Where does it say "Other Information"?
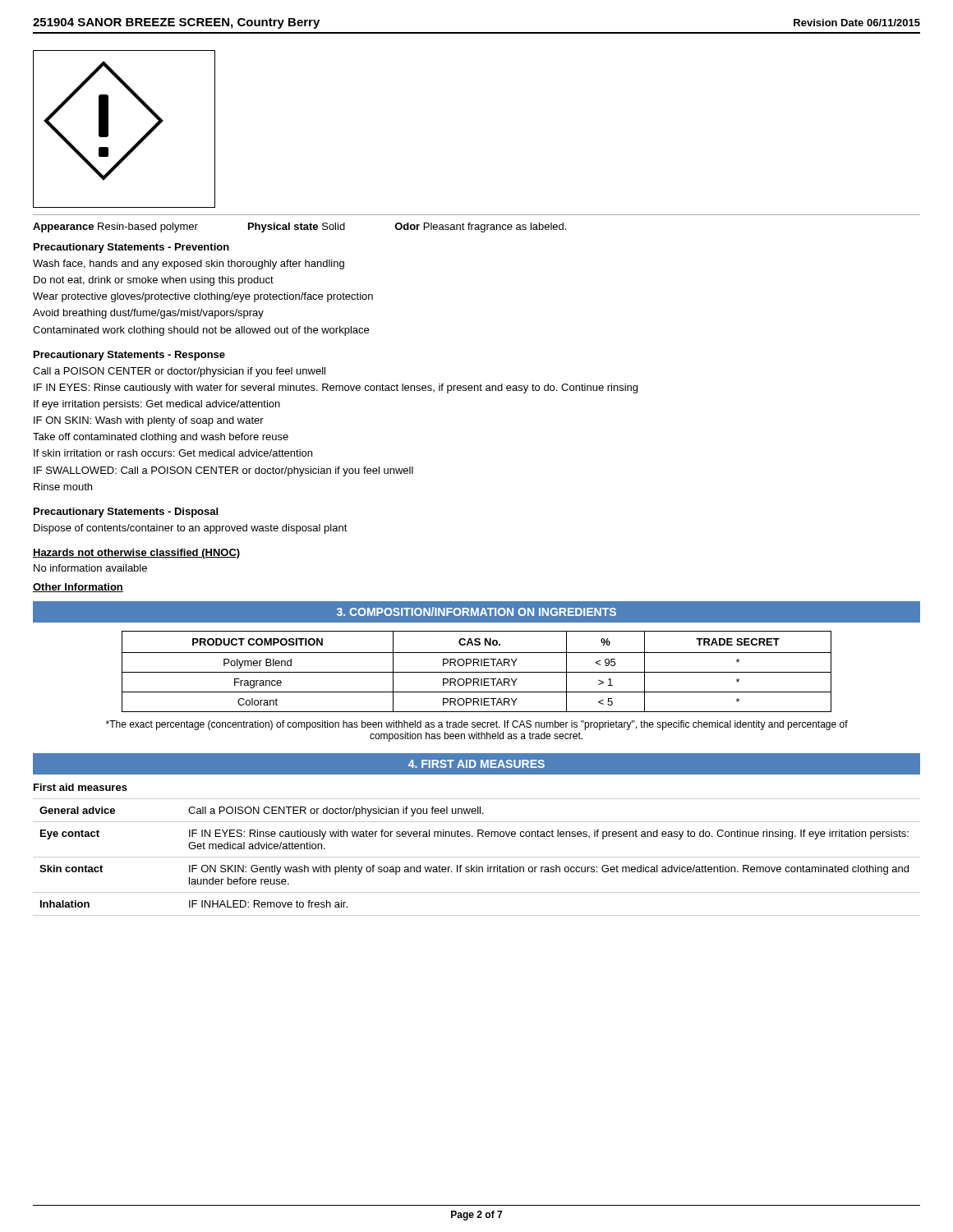953x1232 pixels. [x=79, y=587]
